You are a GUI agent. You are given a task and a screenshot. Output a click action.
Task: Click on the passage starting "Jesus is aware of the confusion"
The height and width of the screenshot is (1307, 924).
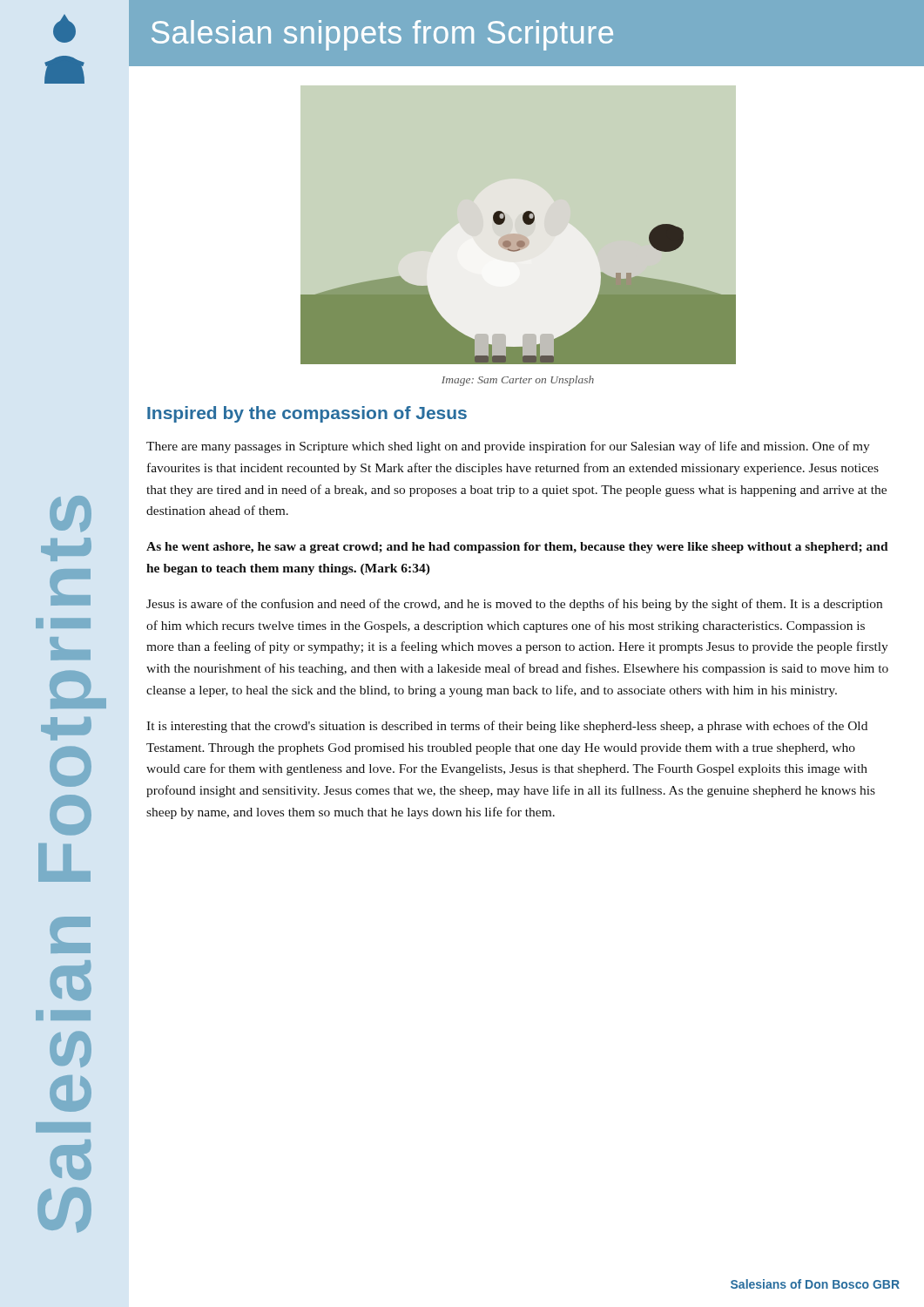click(517, 646)
